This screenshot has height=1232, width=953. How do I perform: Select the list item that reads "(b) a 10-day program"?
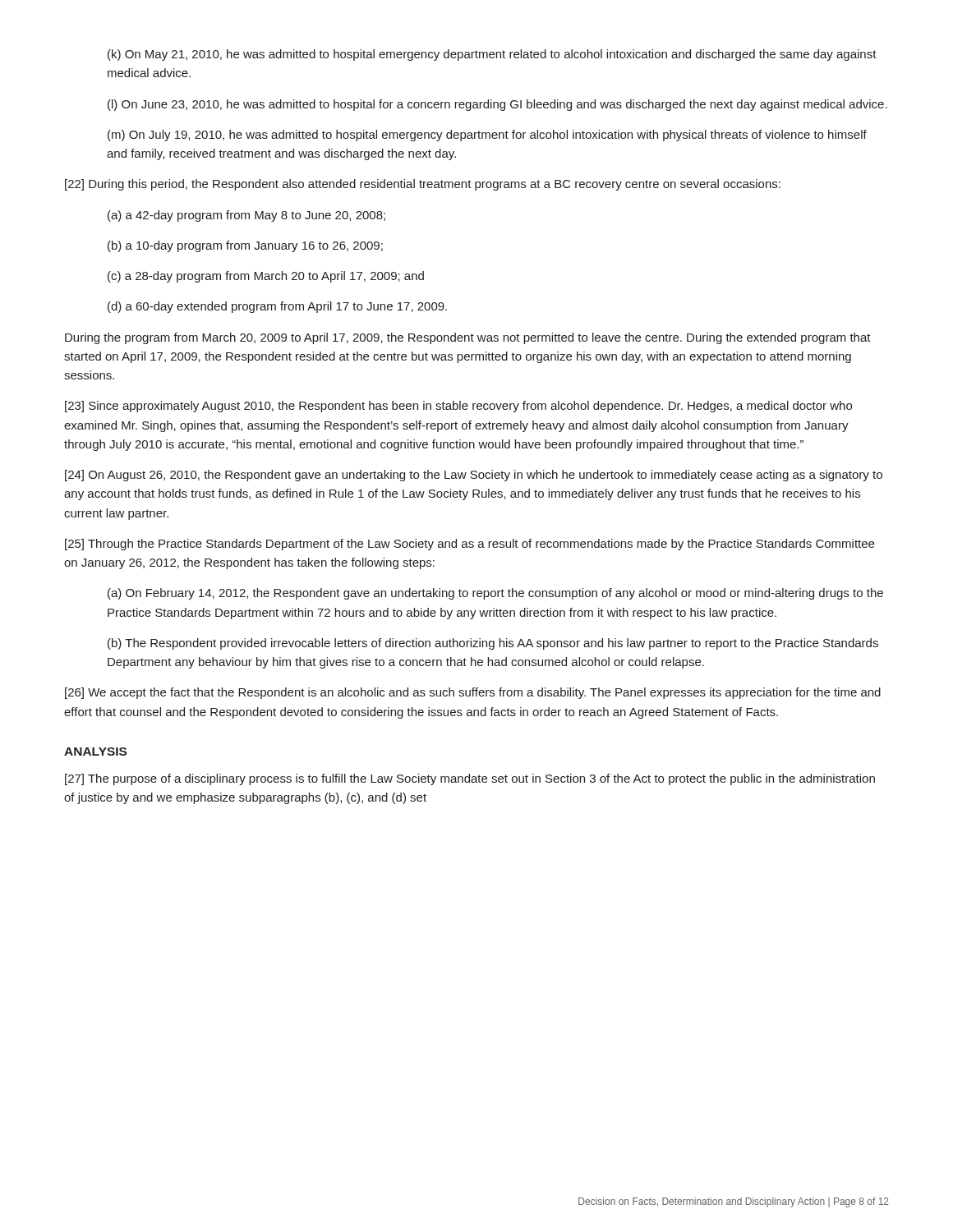click(x=245, y=246)
